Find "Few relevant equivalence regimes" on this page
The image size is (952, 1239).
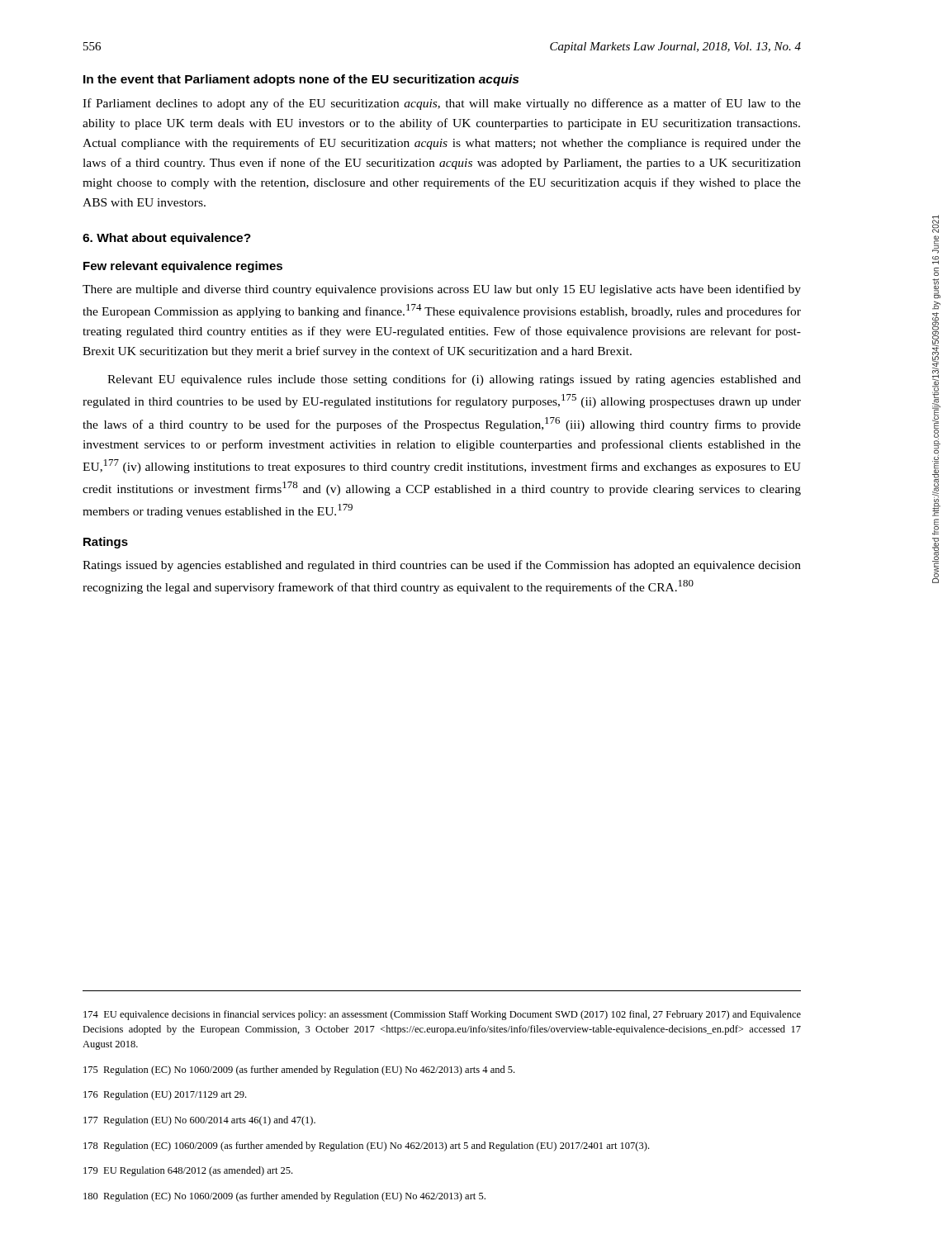tap(183, 267)
